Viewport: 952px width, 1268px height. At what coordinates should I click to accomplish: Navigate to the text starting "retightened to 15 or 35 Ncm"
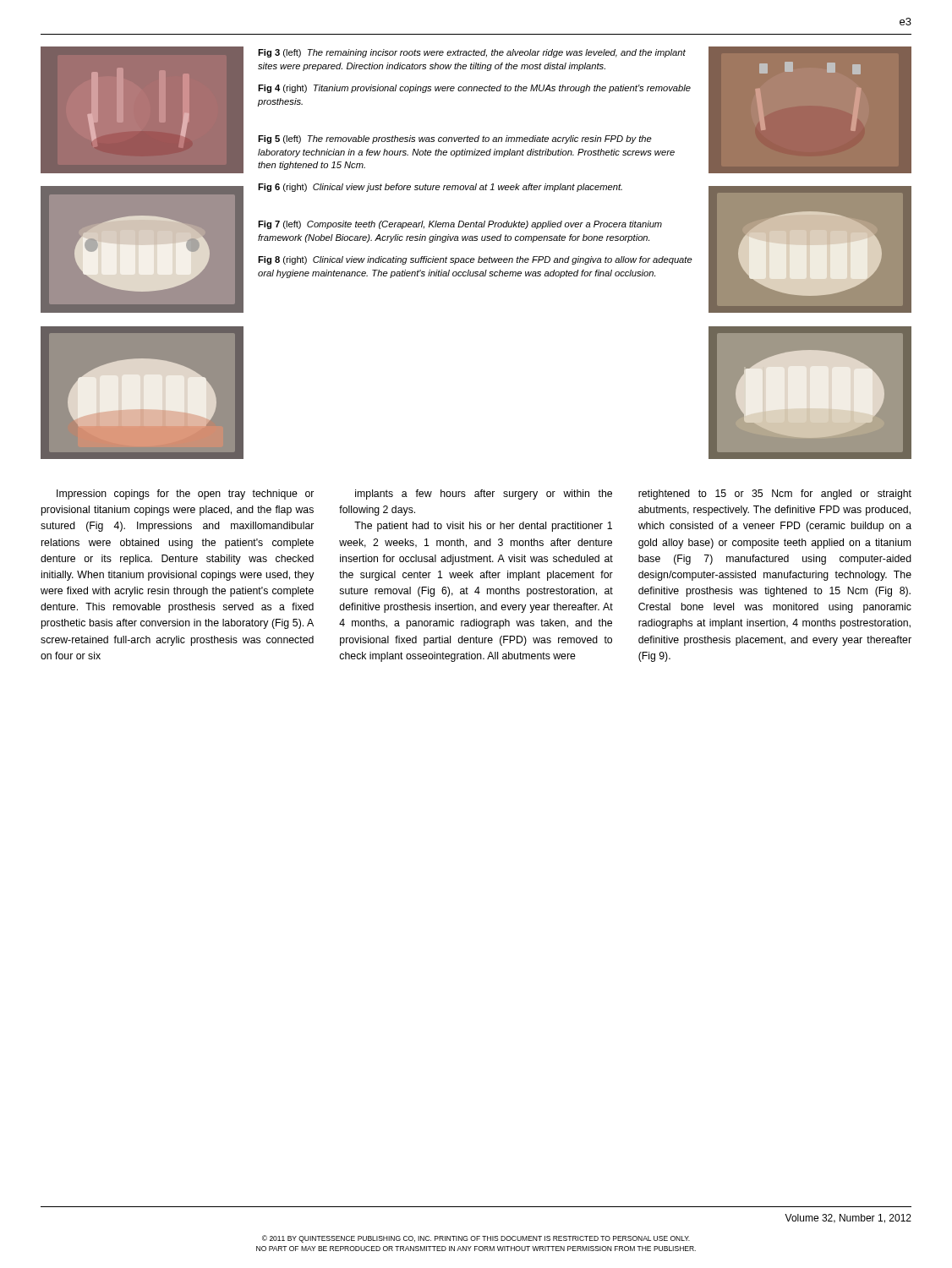coord(775,575)
